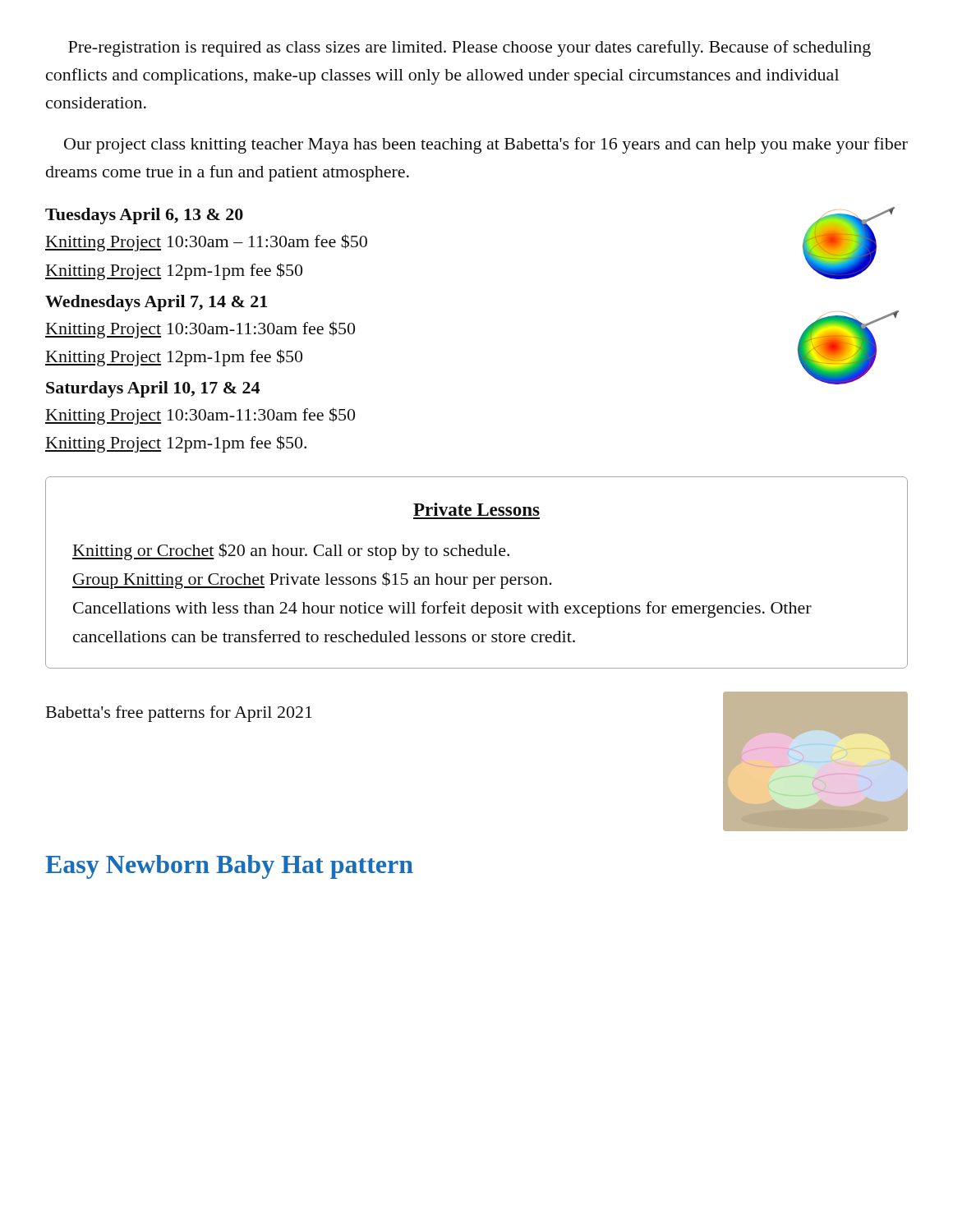Viewport: 953px width, 1232px height.
Task: Find the block on this page that starts "Pre-registration is required as class sizes are limited."
Action: (x=458, y=74)
